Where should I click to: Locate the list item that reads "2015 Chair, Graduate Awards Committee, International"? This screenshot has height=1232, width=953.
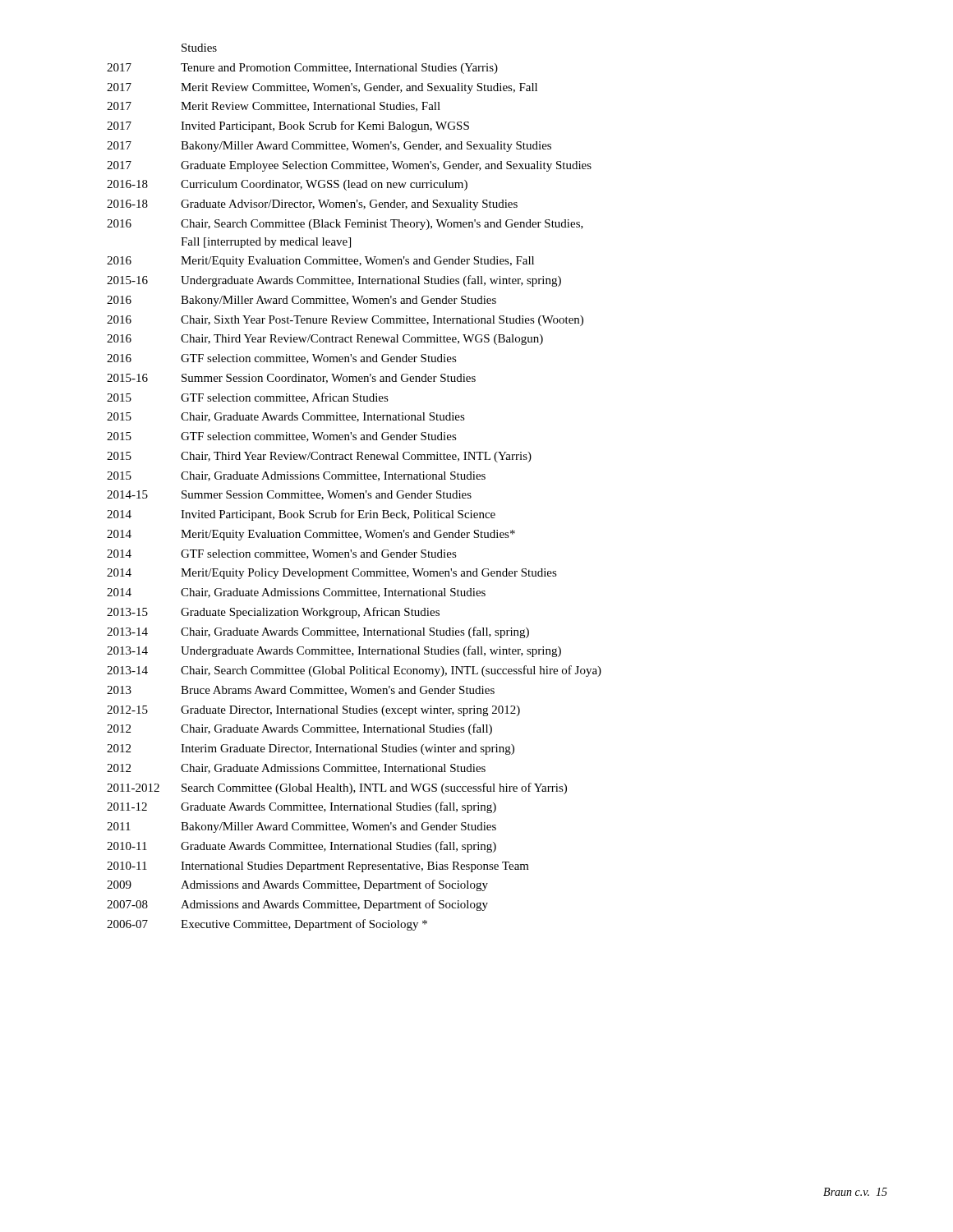(x=286, y=417)
